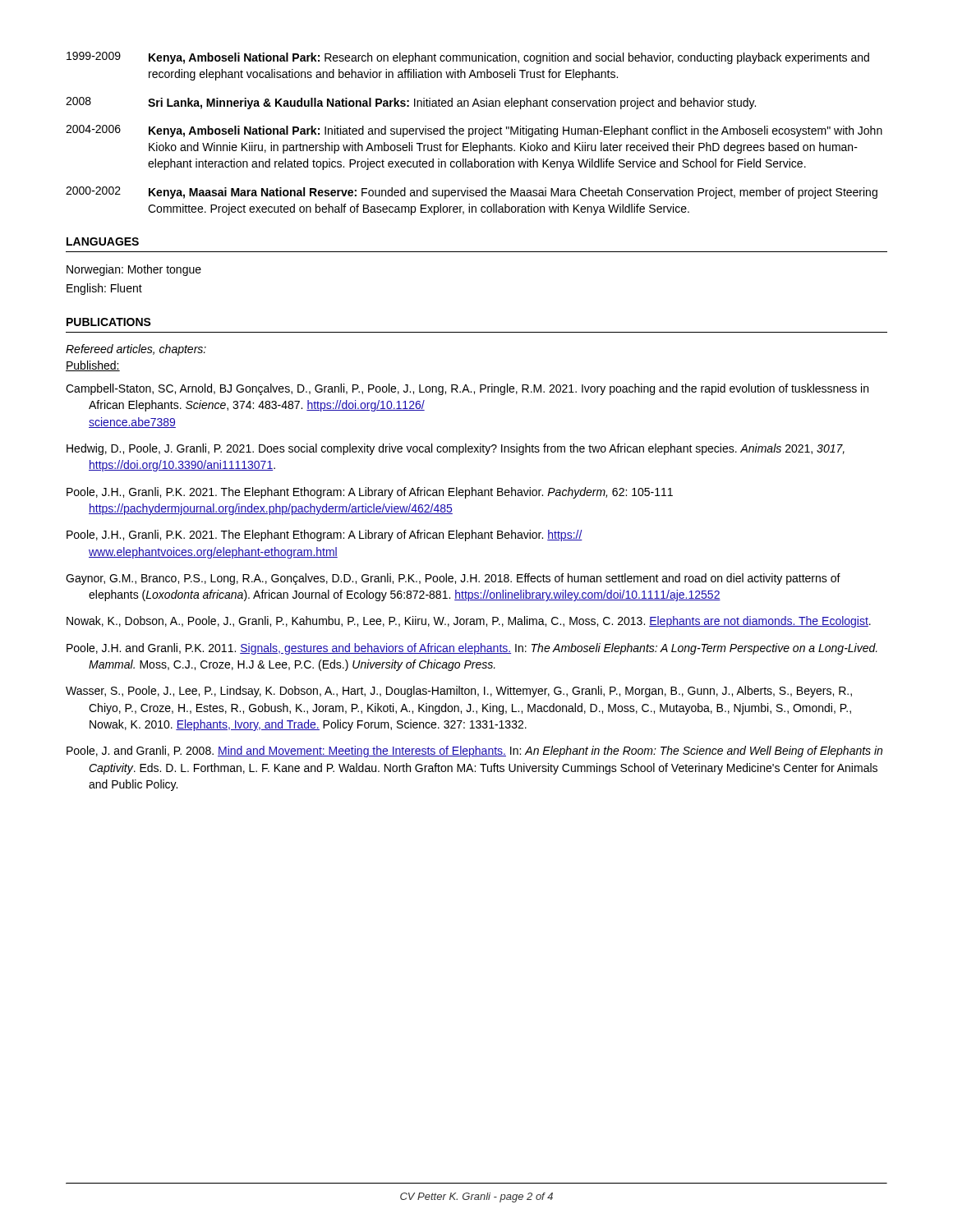953x1232 pixels.
Task: Where is the passage that starts "2004-2006 Kenya, Amboseli National Park: Initiated"?
Action: pos(476,147)
